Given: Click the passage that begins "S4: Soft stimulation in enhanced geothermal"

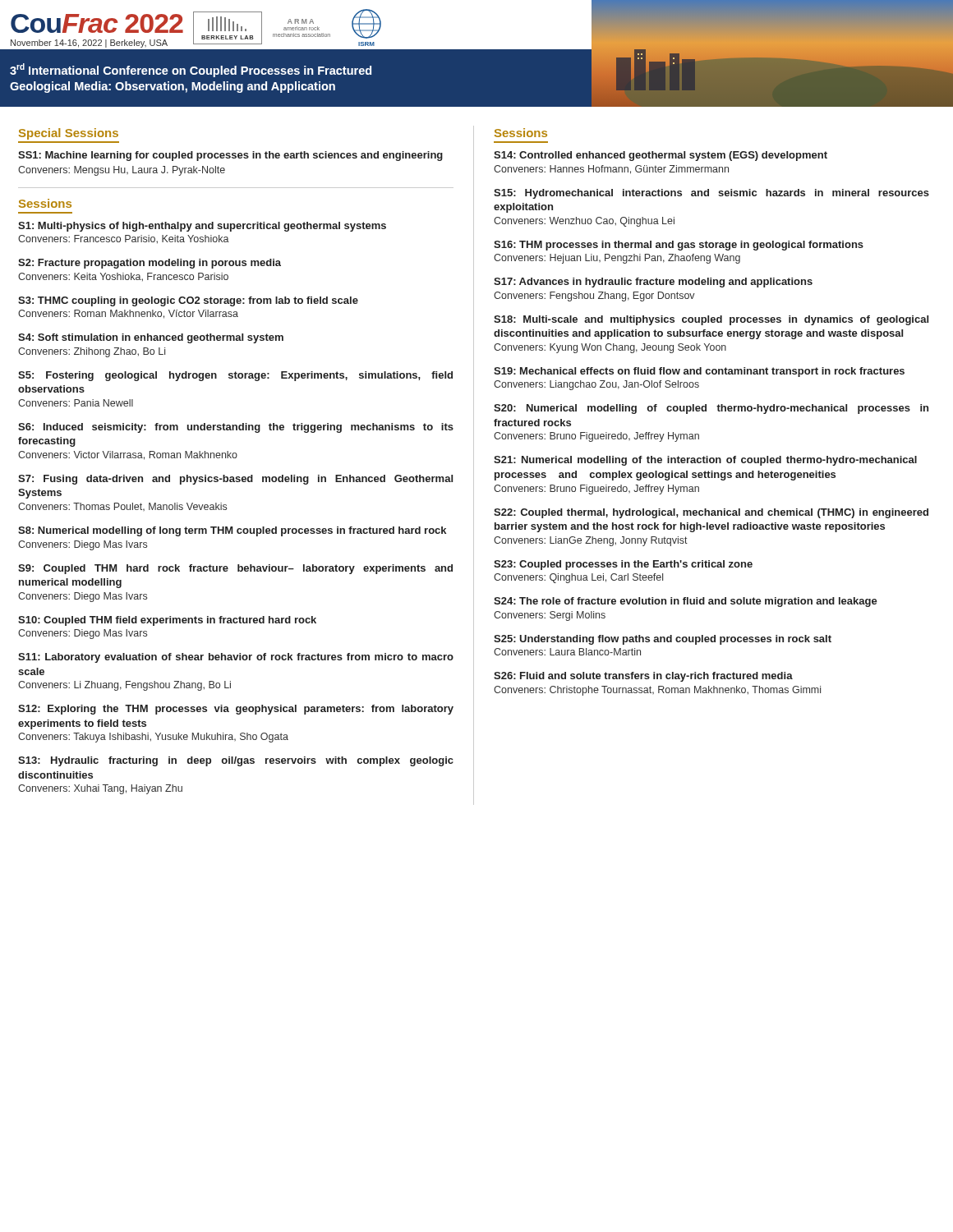Looking at the screenshot, I should pyautogui.click(x=236, y=344).
